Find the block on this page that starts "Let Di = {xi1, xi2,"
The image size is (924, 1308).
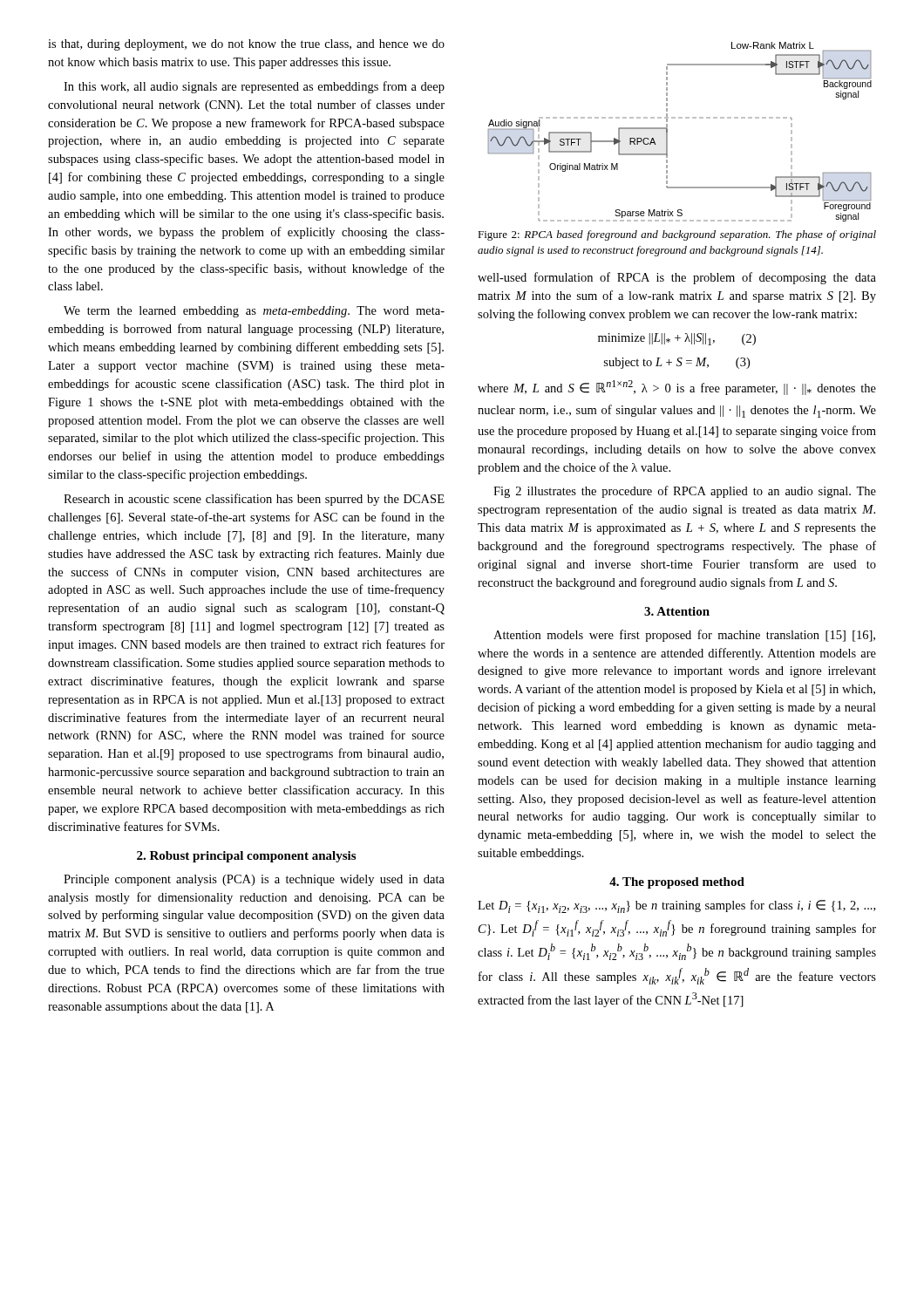click(677, 953)
